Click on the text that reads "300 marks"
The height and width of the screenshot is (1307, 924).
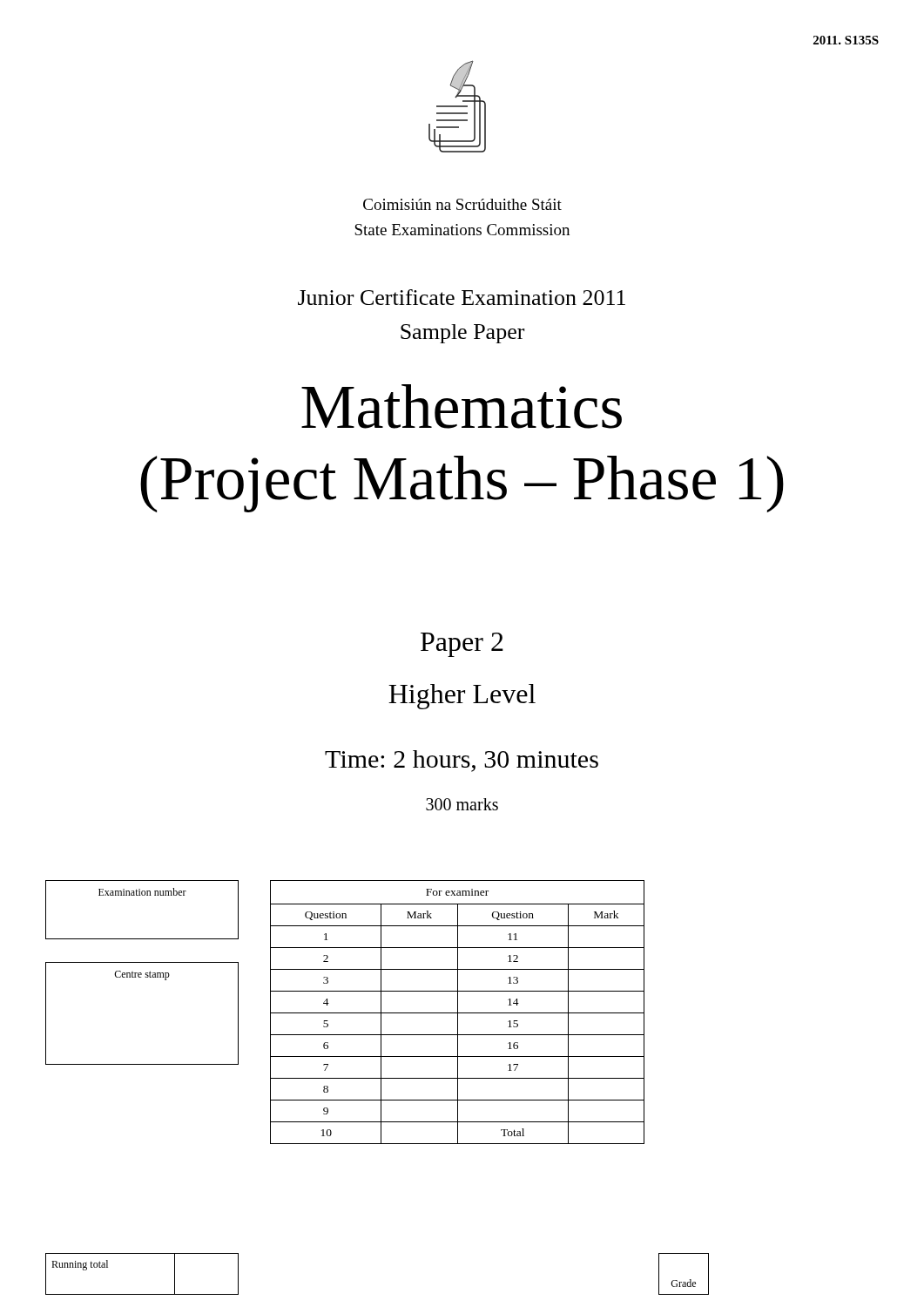pos(462,804)
